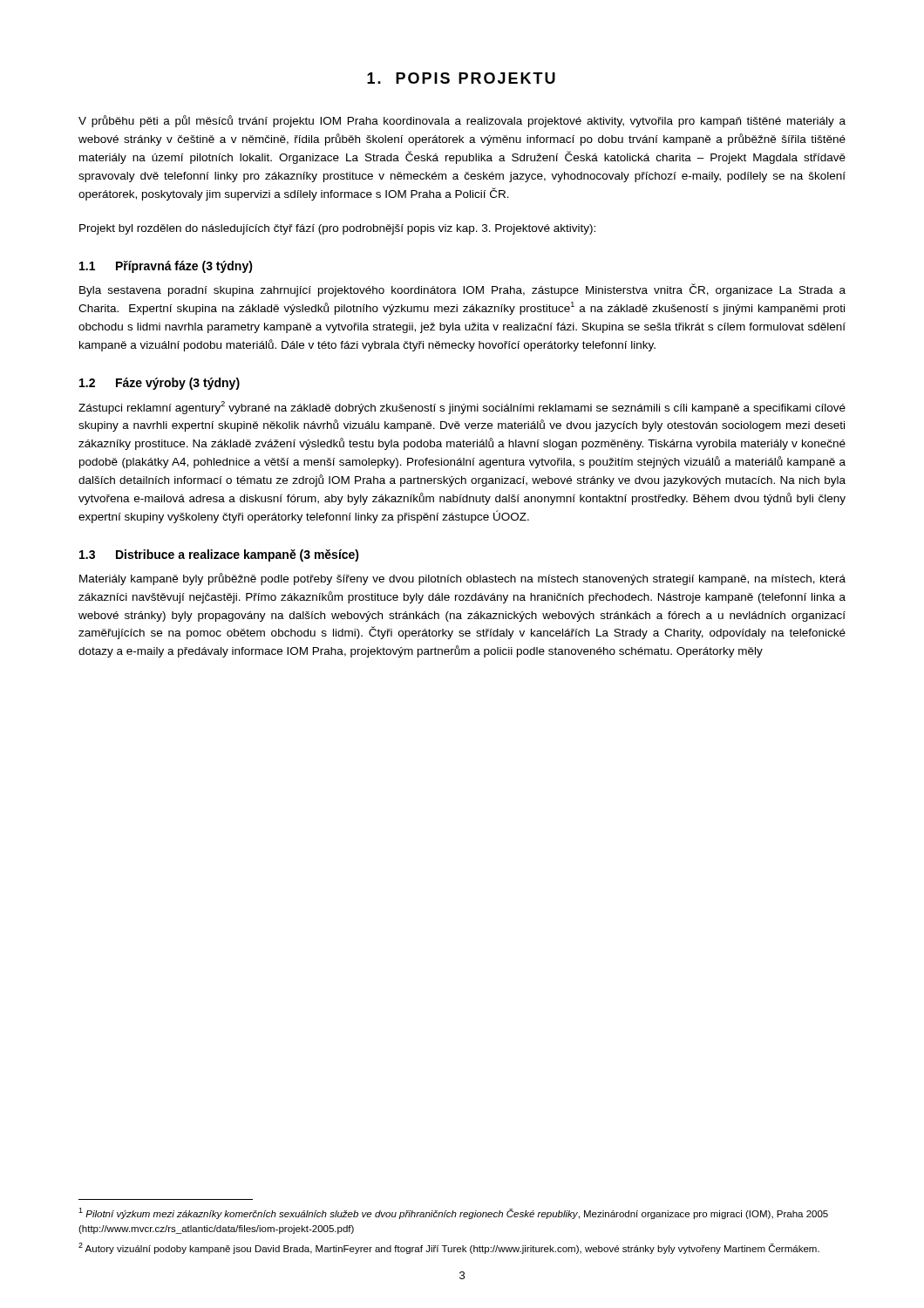
Task: Navigate to the passage starting "1. POPIS PROJEKTU"
Action: pyautogui.click(x=462, y=79)
